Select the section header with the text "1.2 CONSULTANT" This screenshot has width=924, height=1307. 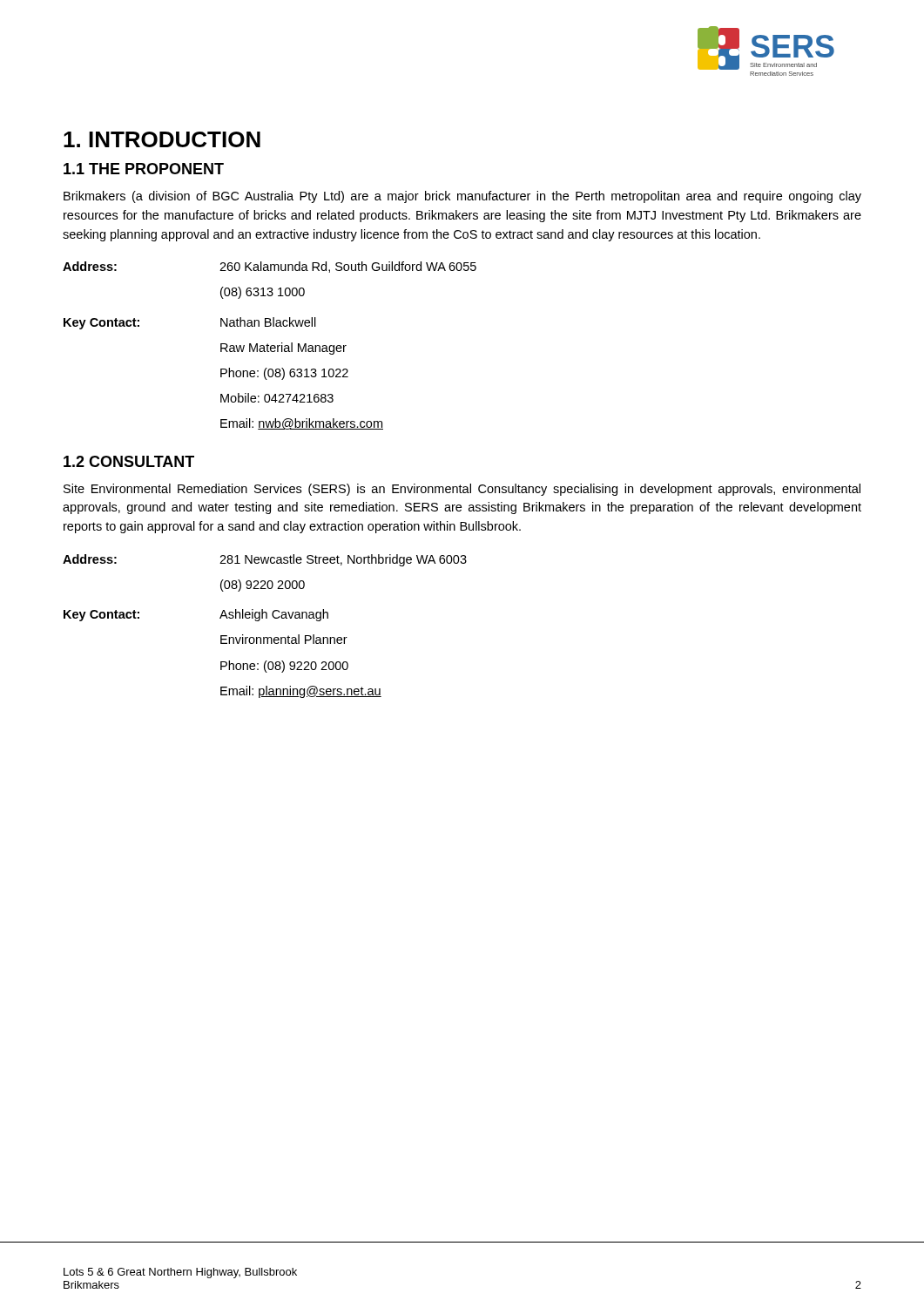click(129, 461)
